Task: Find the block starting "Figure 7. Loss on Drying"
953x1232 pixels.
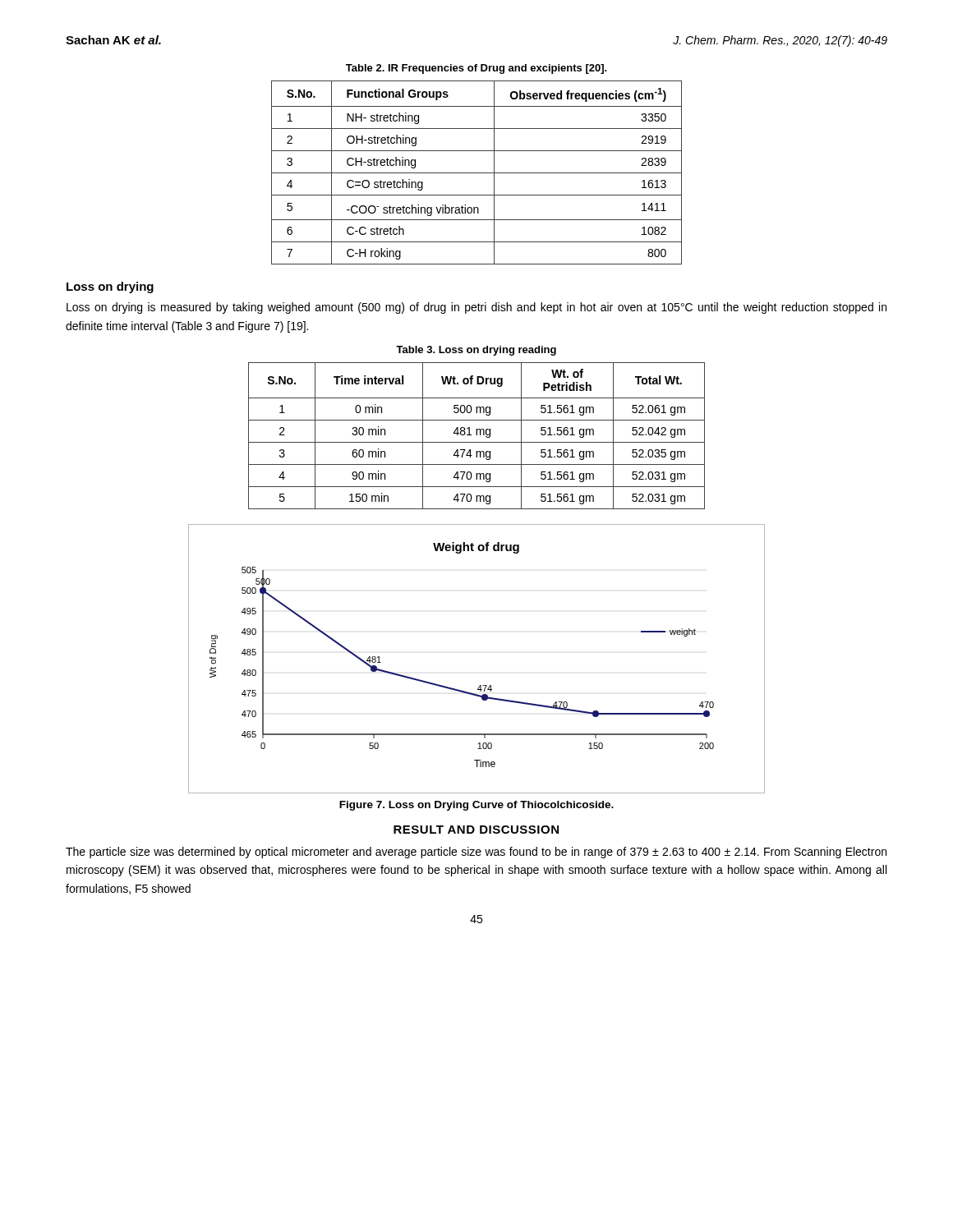Action: click(476, 805)
